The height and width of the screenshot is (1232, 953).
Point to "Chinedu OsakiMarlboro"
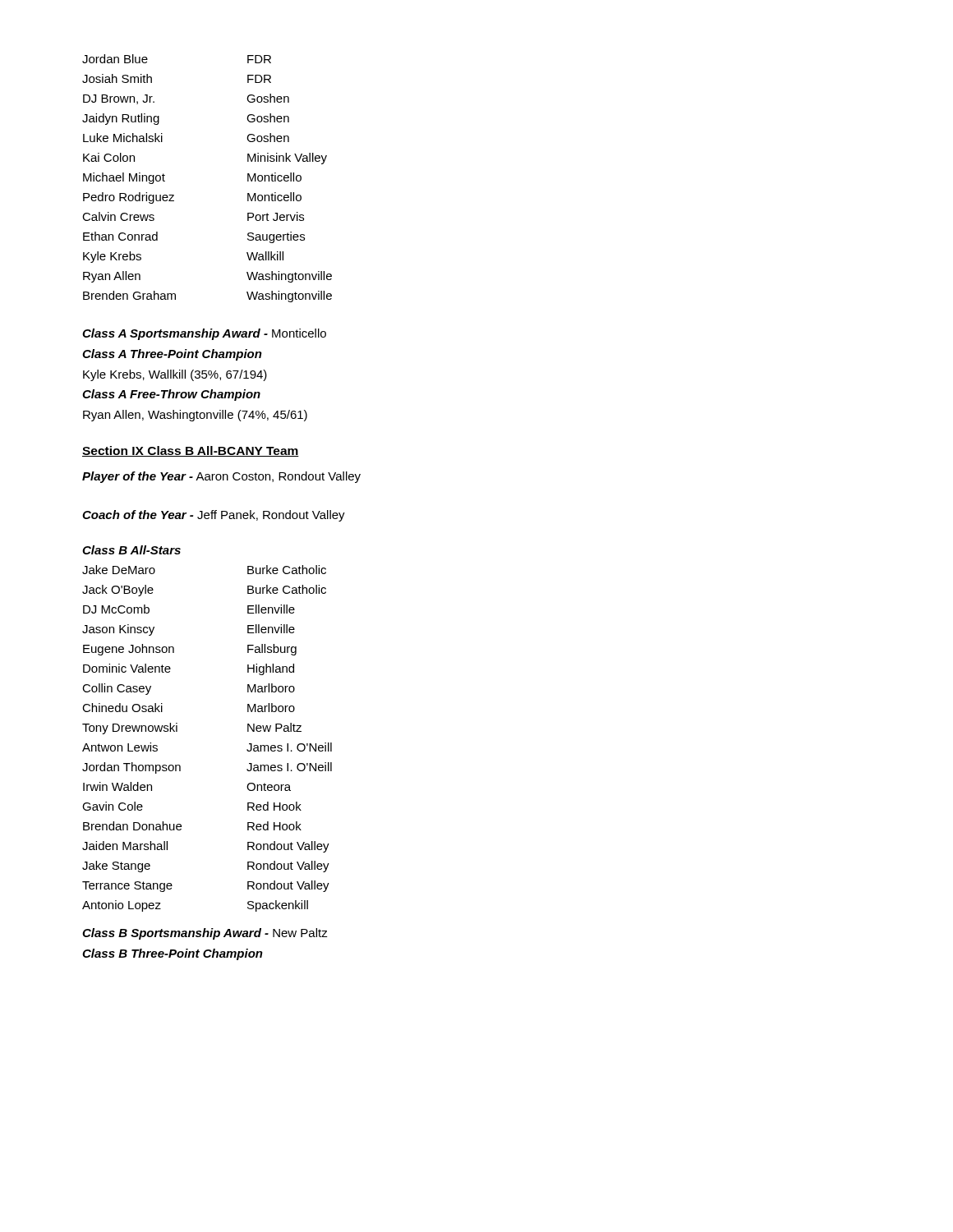point(255,708)
